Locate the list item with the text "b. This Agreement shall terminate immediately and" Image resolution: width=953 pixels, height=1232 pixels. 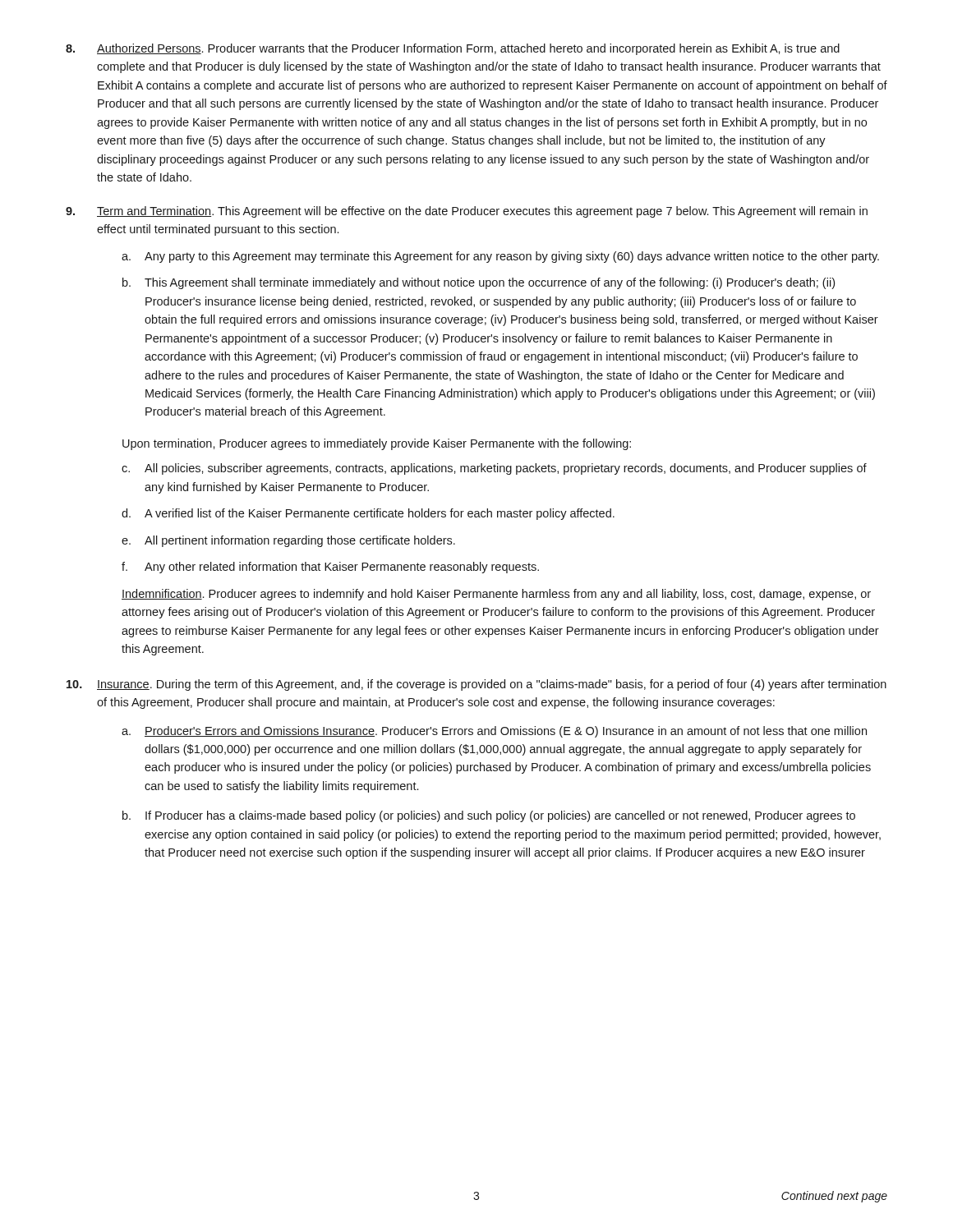[x=504, y=347]
